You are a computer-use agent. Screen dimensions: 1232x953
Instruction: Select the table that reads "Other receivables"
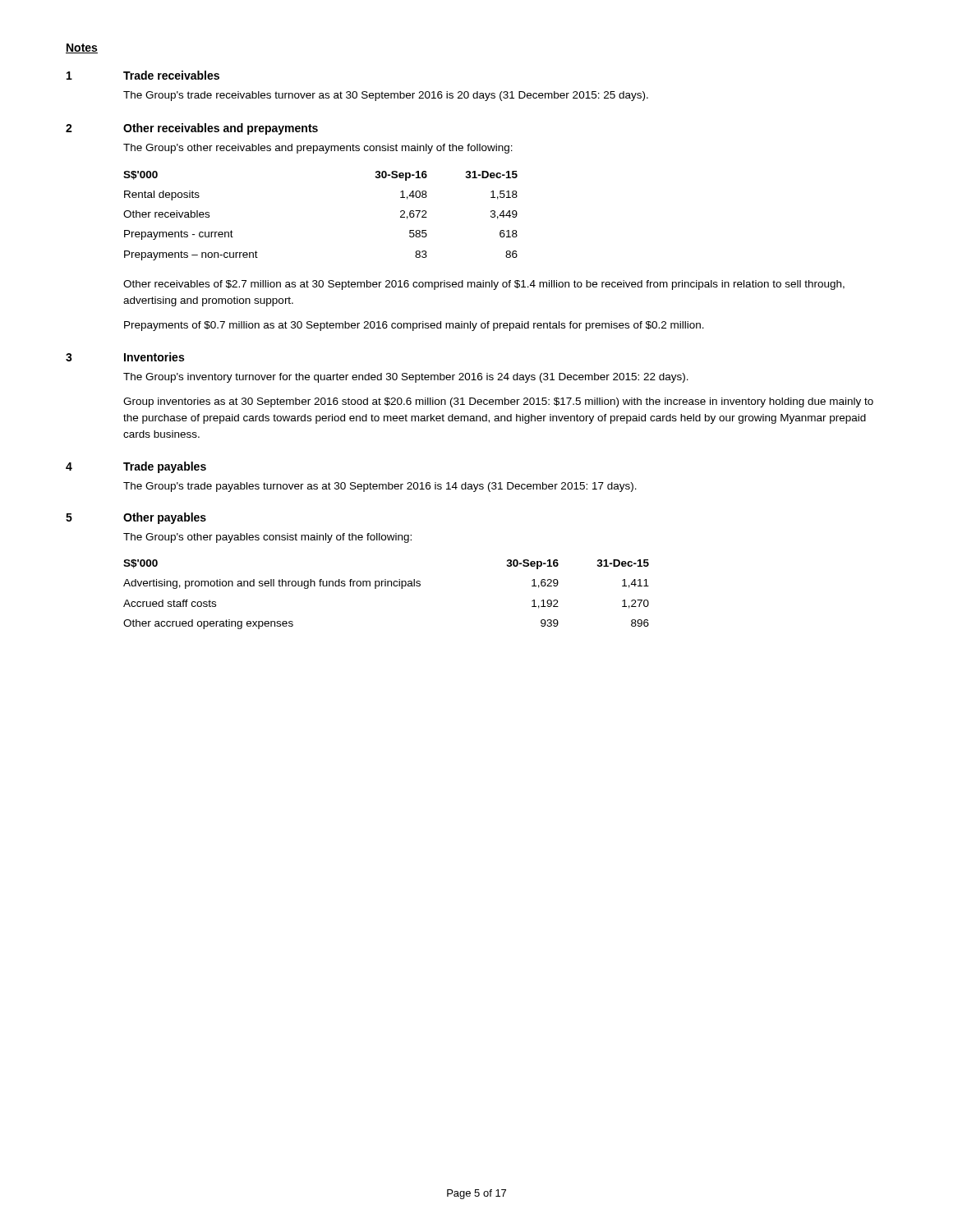505,214
